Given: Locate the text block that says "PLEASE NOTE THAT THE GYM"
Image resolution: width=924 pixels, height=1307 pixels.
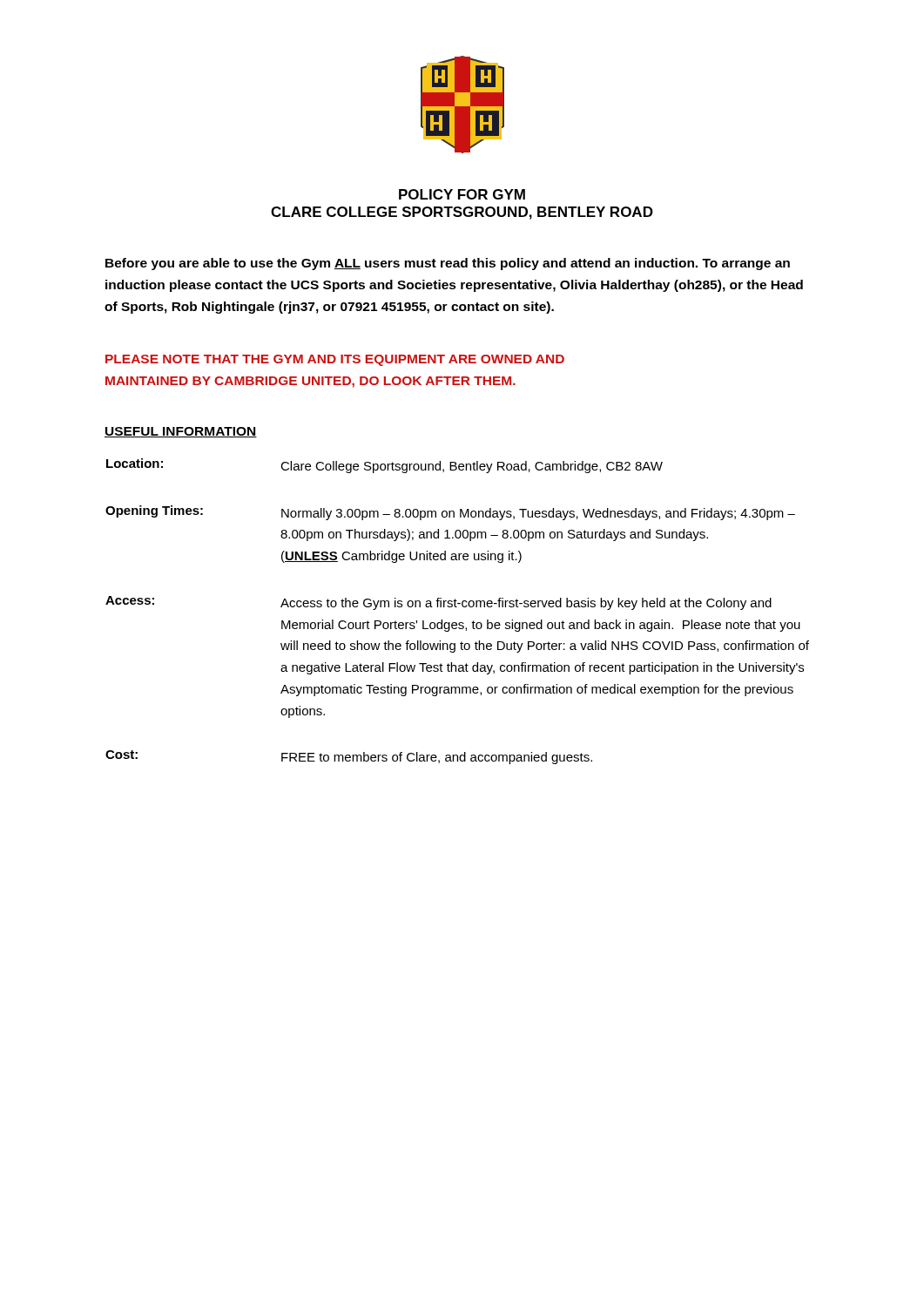Looking at the screenshot, I should point(335,370).
